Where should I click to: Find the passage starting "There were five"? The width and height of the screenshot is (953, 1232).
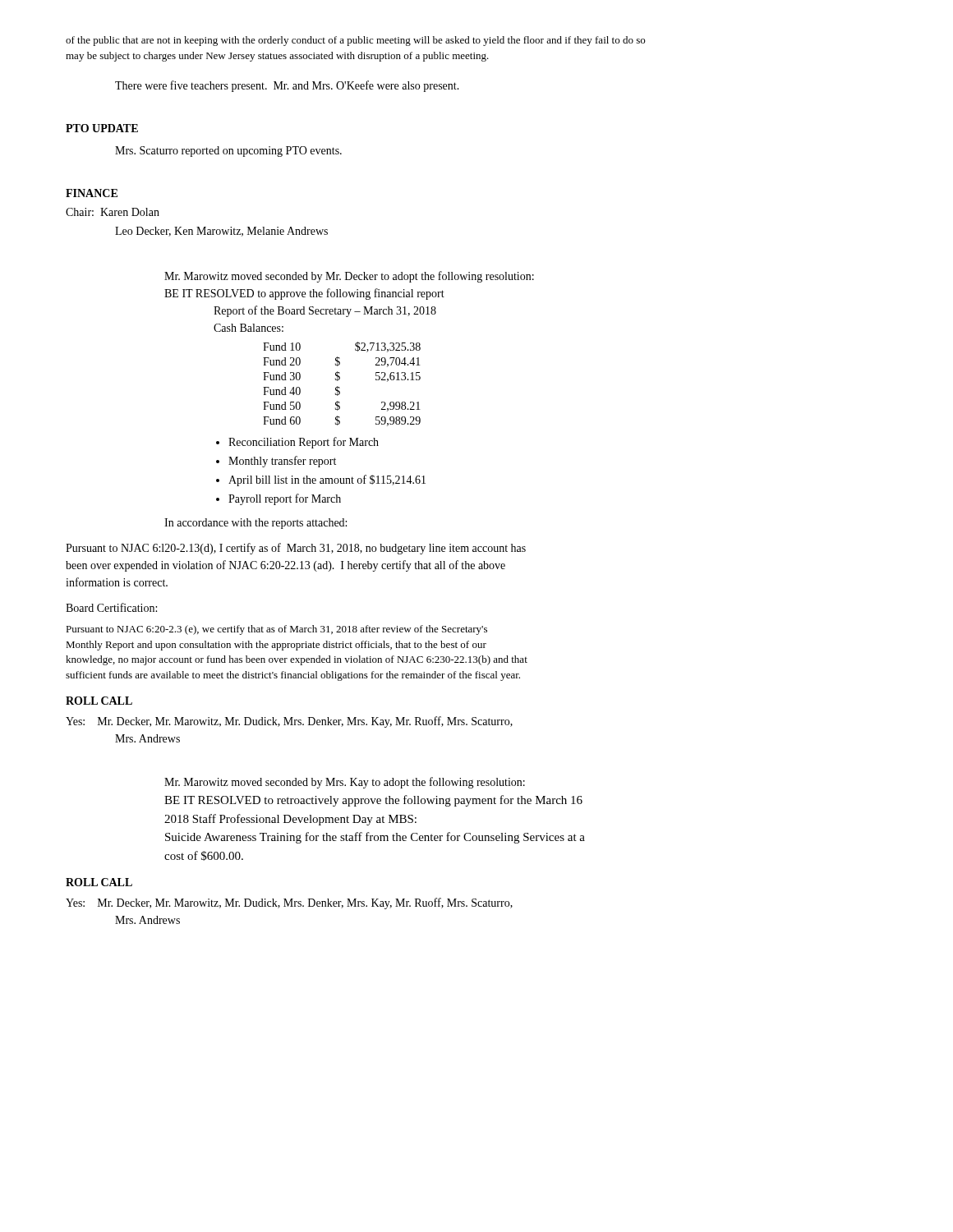point(287,86)
